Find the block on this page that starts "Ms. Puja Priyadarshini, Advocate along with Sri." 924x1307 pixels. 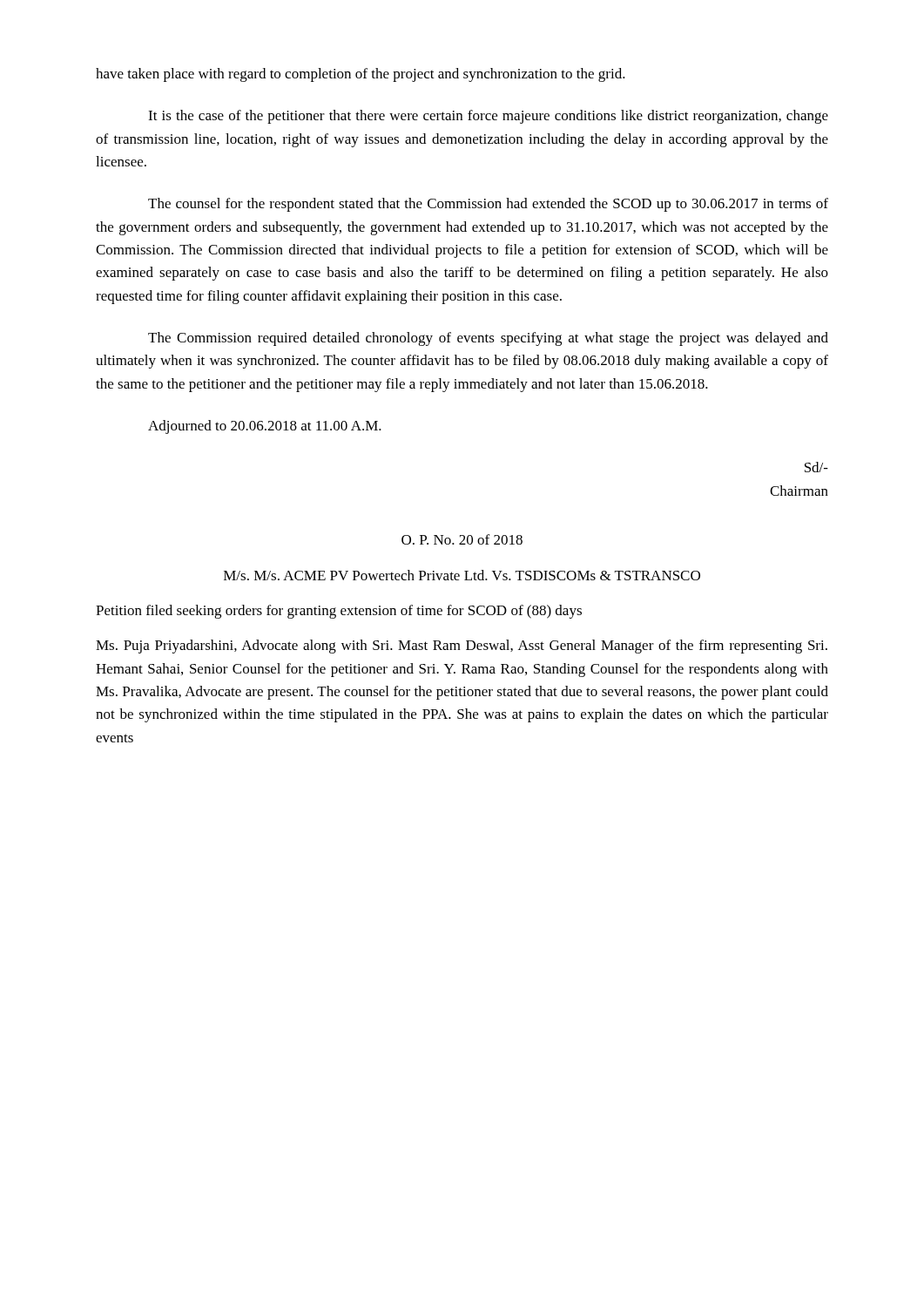click(462, 692)
